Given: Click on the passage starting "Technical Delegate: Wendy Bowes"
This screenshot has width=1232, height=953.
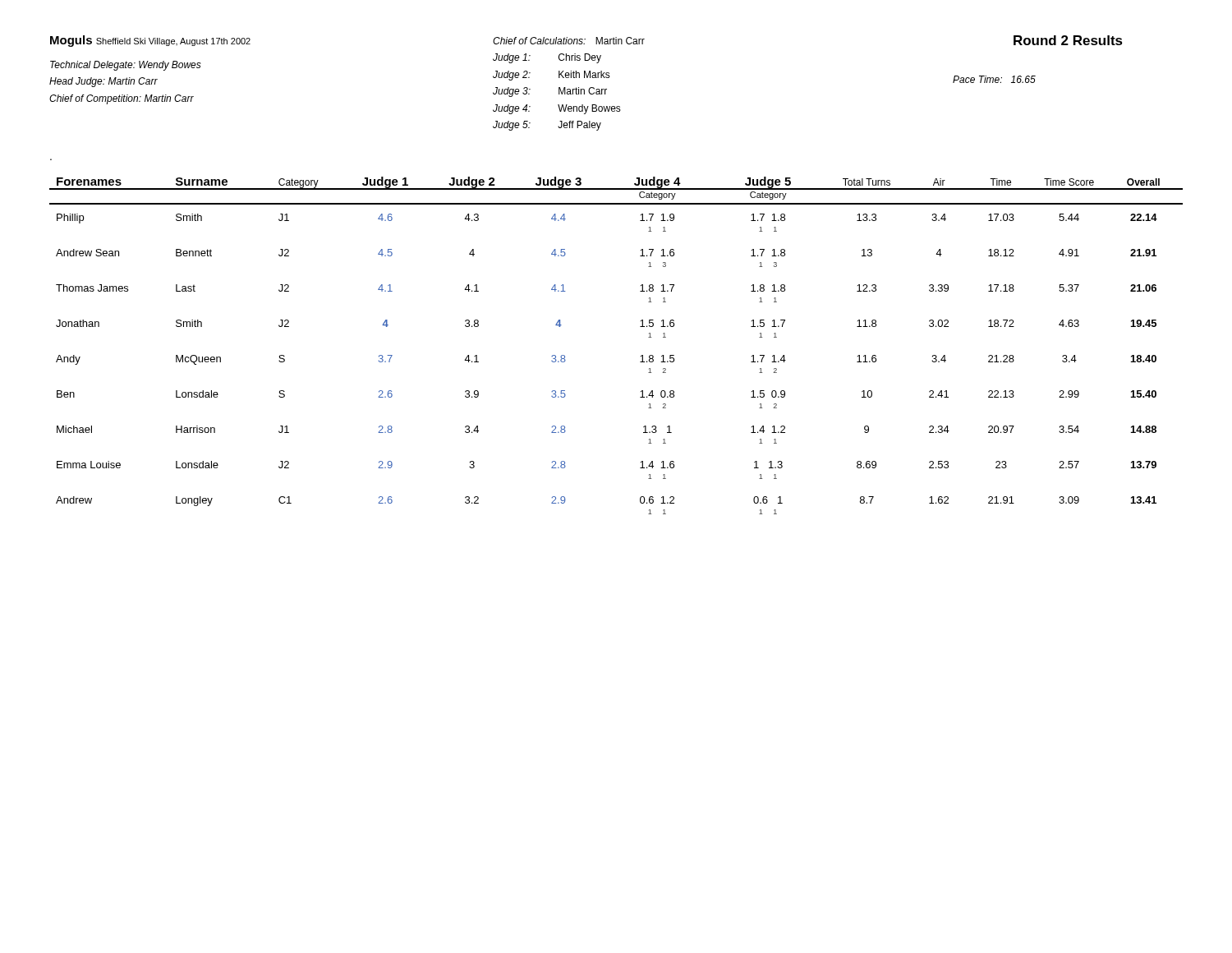Looking at the screenshot, I should (x=125, y=82).
